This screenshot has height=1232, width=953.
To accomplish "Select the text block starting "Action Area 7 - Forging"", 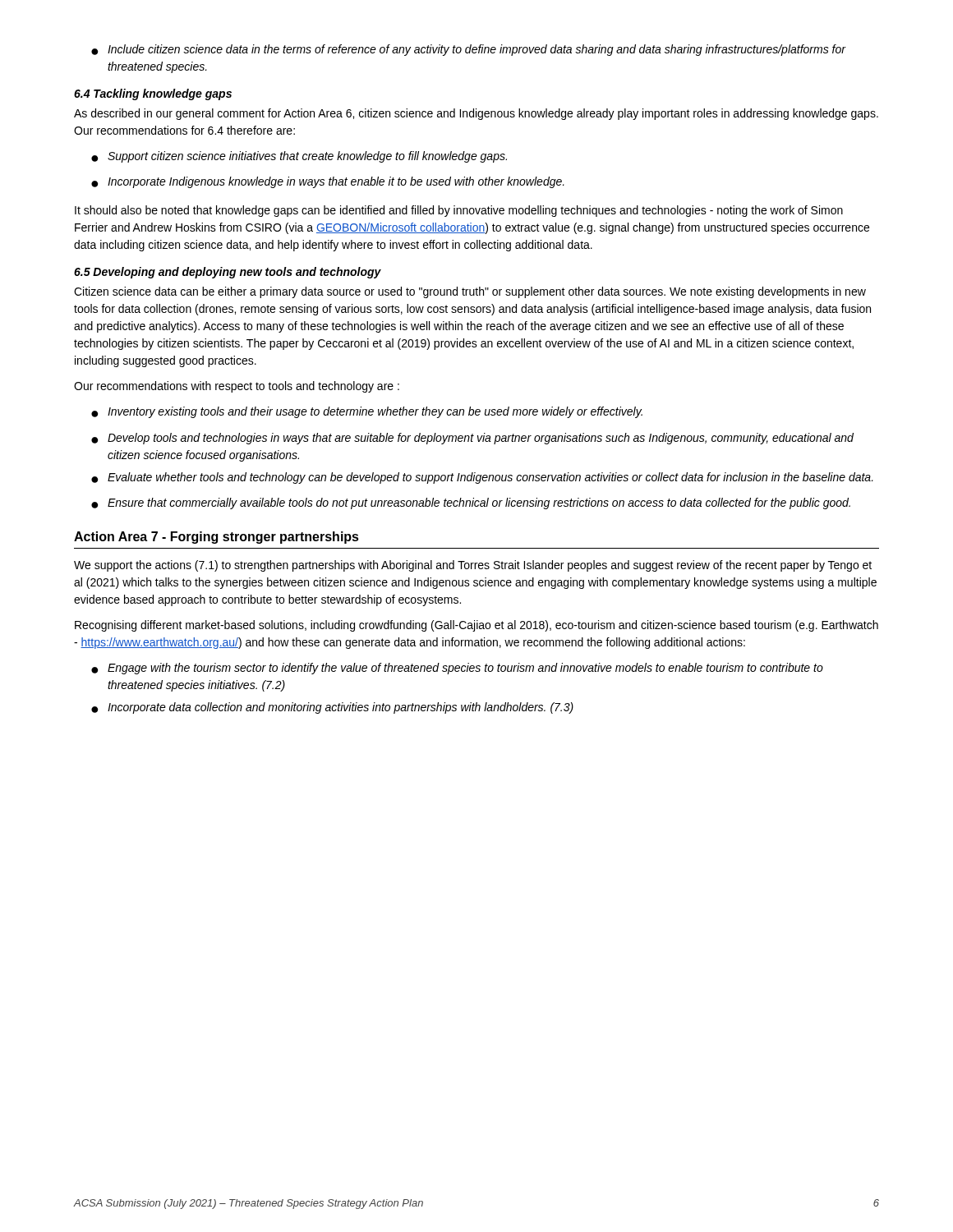I will pyautogui.click(x=476, y=539).
